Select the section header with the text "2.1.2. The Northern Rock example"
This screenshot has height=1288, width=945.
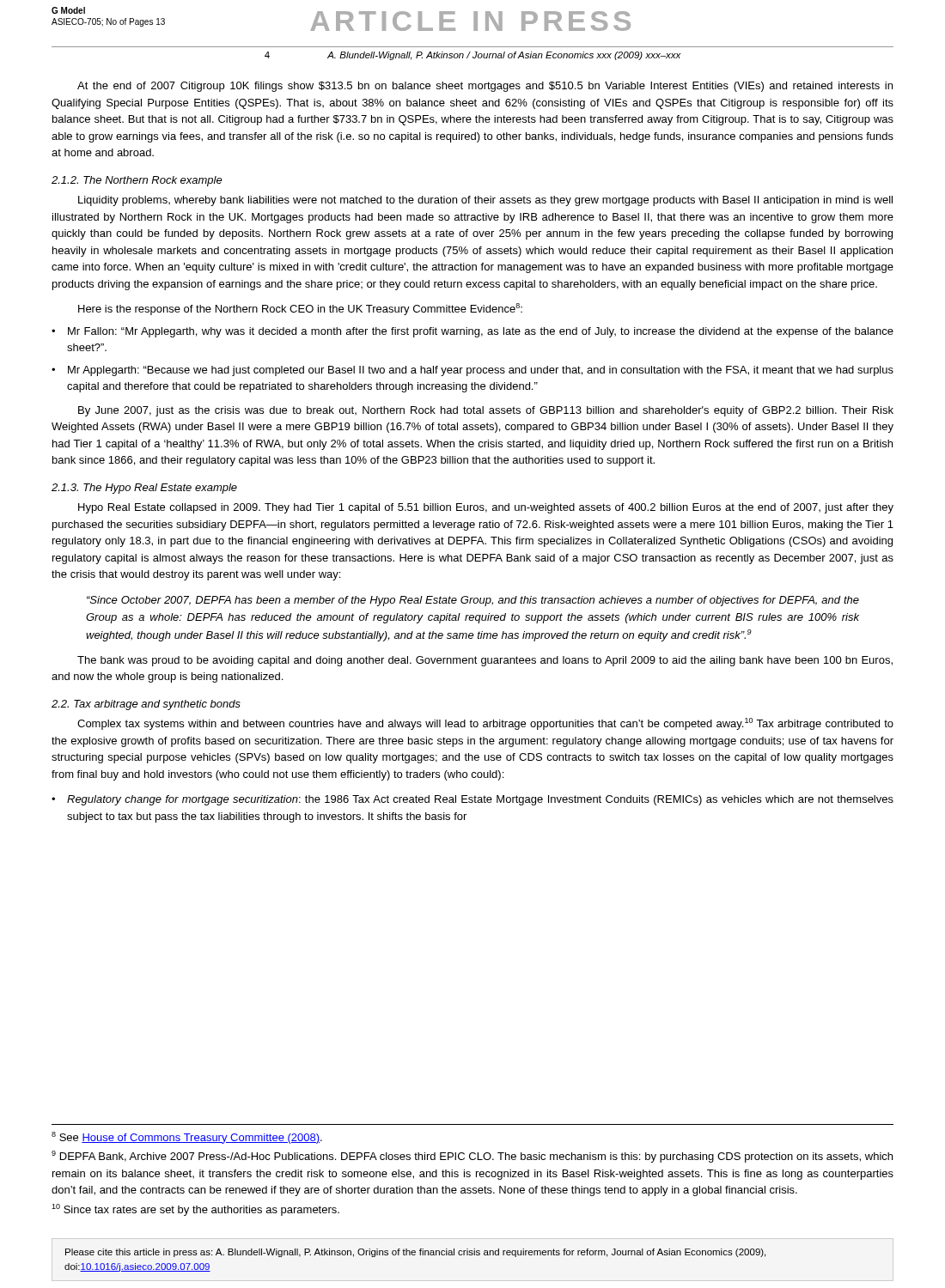(137, 181)
